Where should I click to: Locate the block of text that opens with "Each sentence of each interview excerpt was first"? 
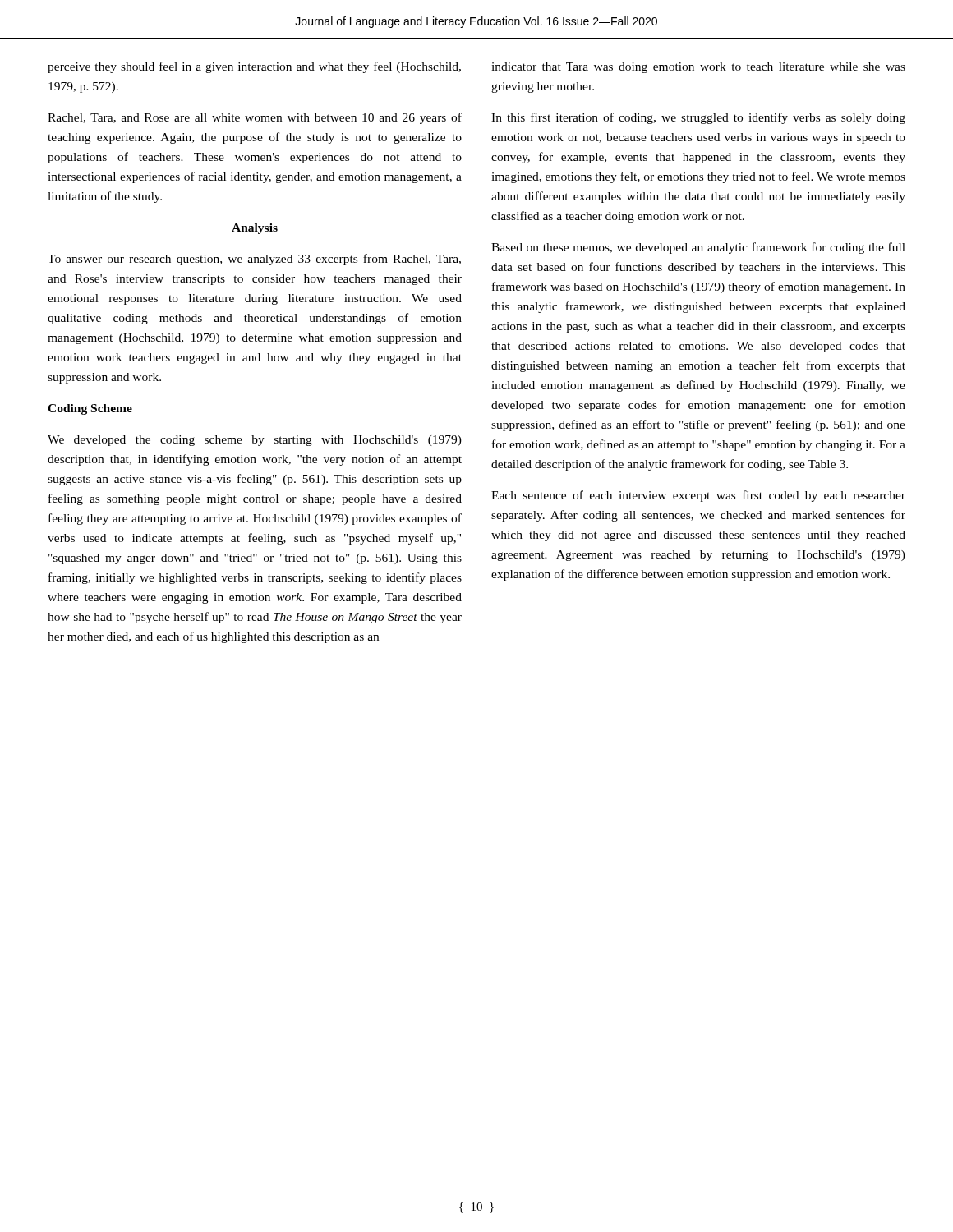coord(698,535)
